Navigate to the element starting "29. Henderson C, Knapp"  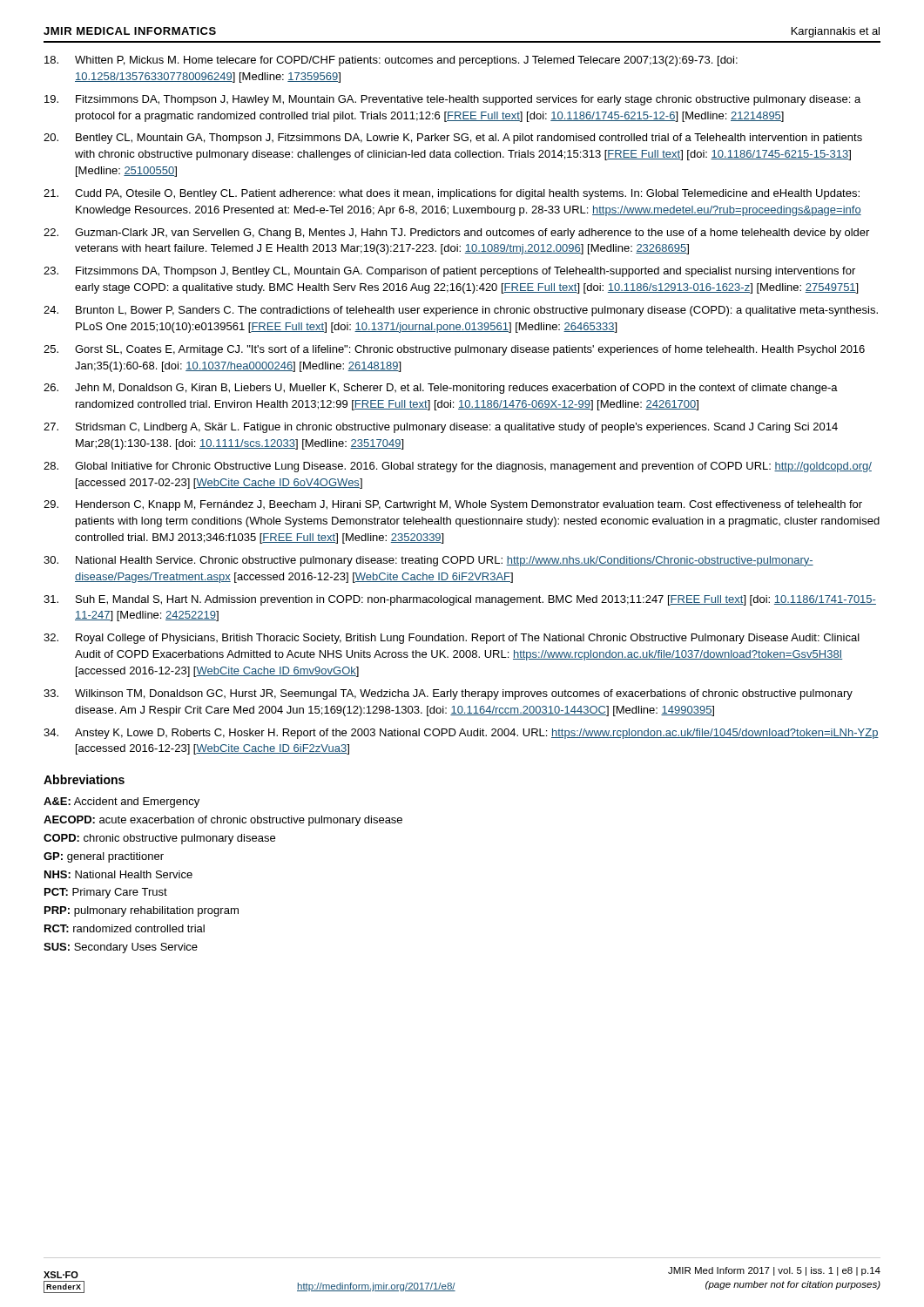pyautogui.click(x=462, y=522)
